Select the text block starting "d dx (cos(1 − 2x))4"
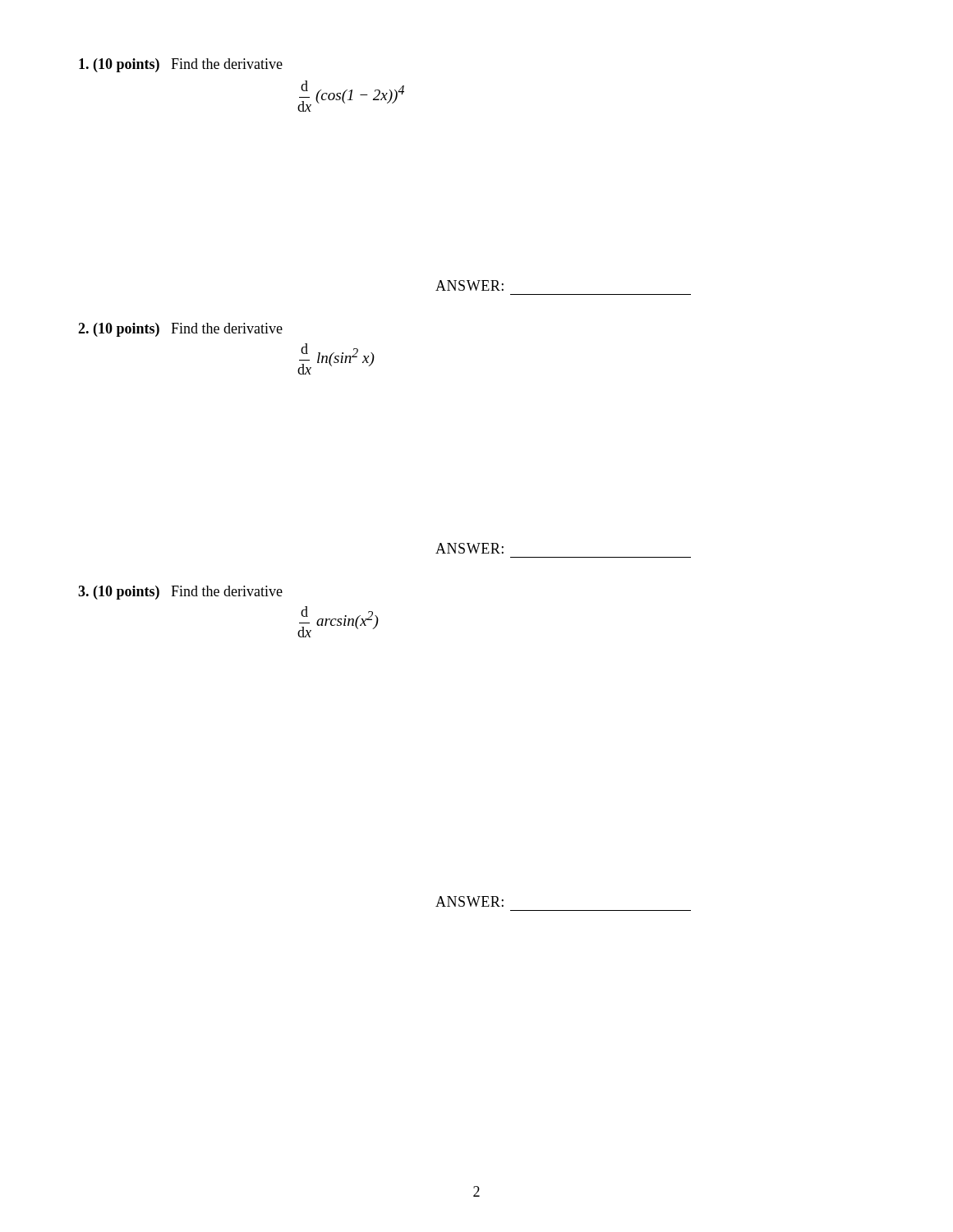Viewport: 953px width, 1232px height. click(350, 97)
